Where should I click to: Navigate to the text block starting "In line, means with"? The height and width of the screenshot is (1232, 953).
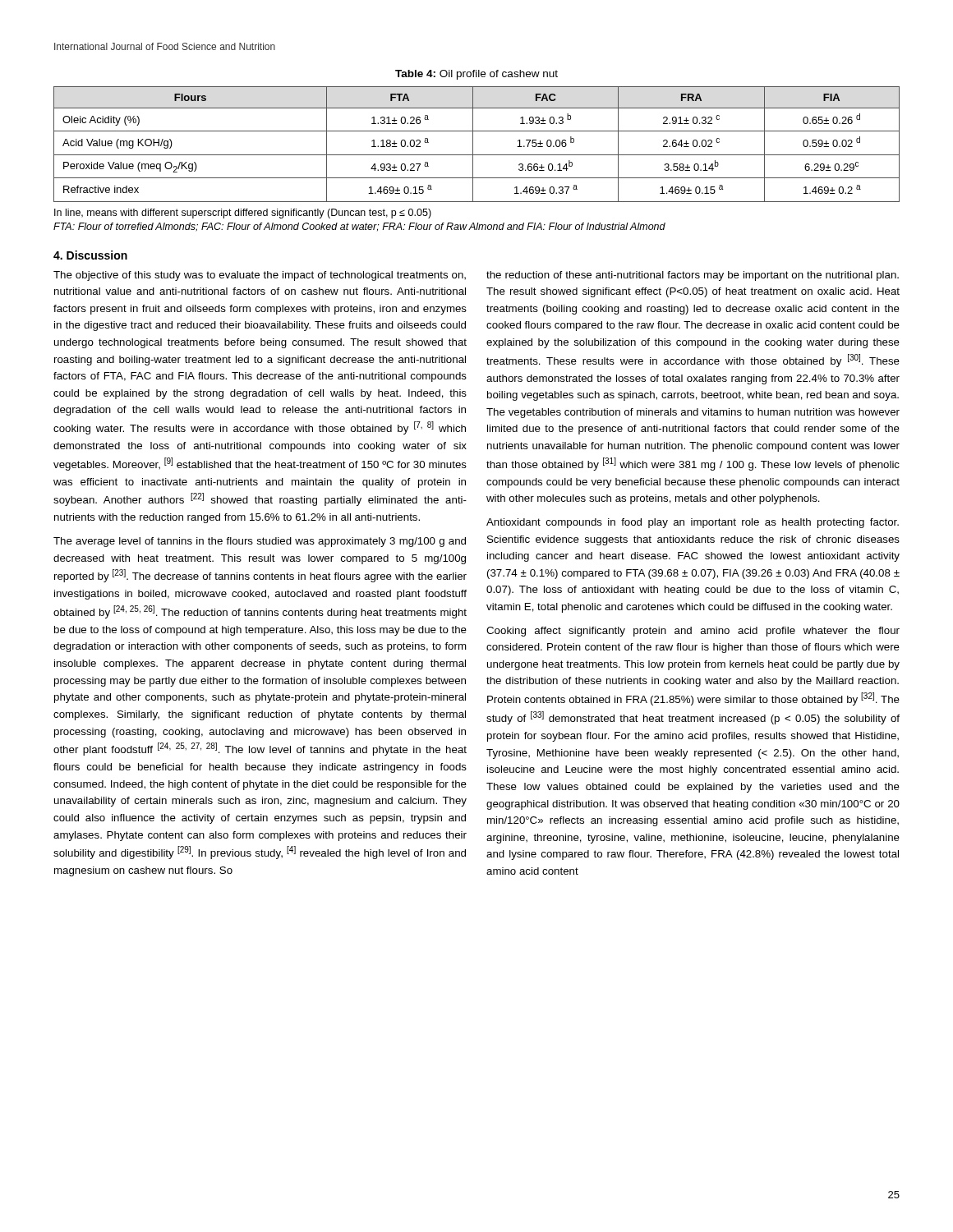coord(242,212)
